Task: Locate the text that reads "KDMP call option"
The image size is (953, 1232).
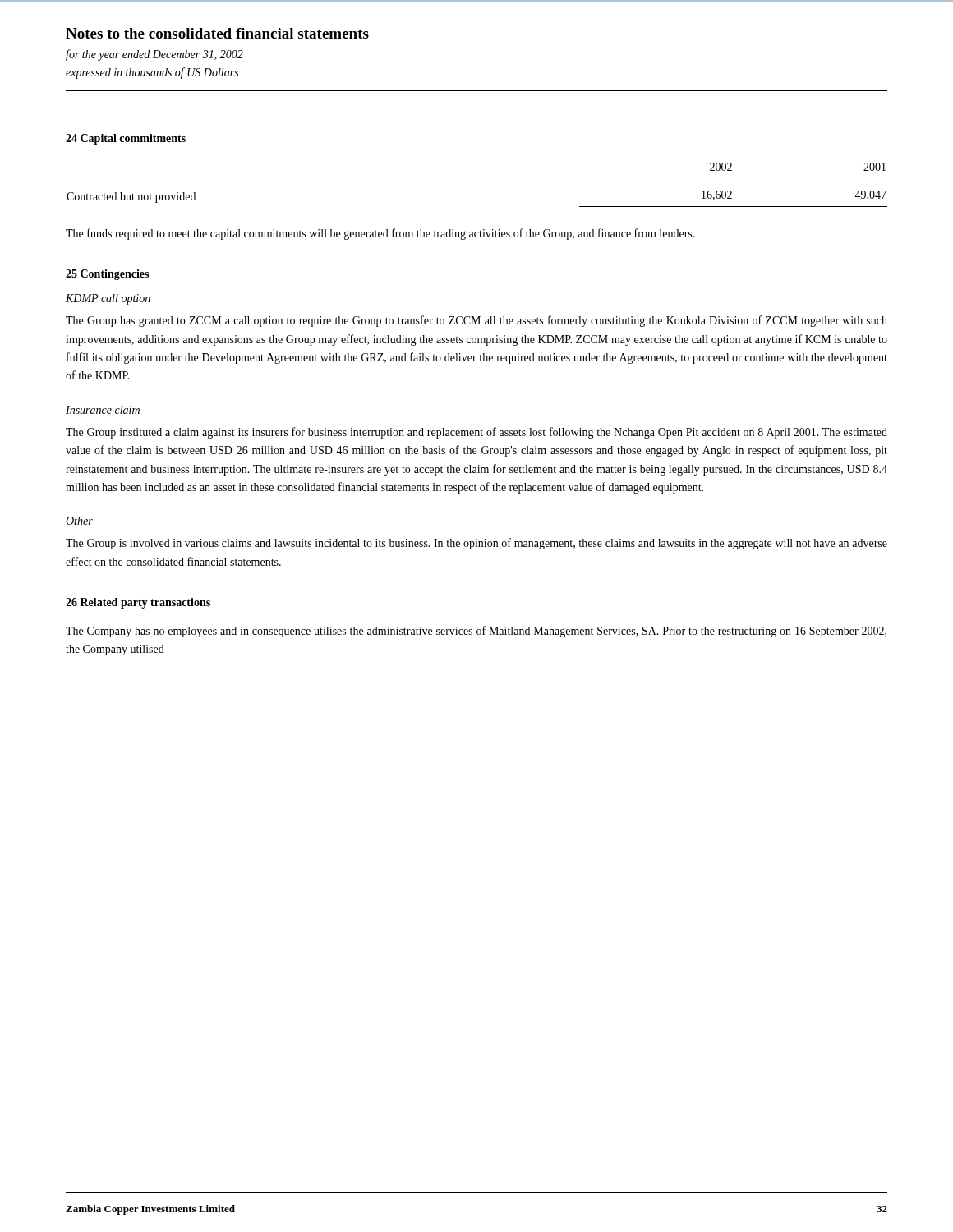Action: (x=108, y=299)
